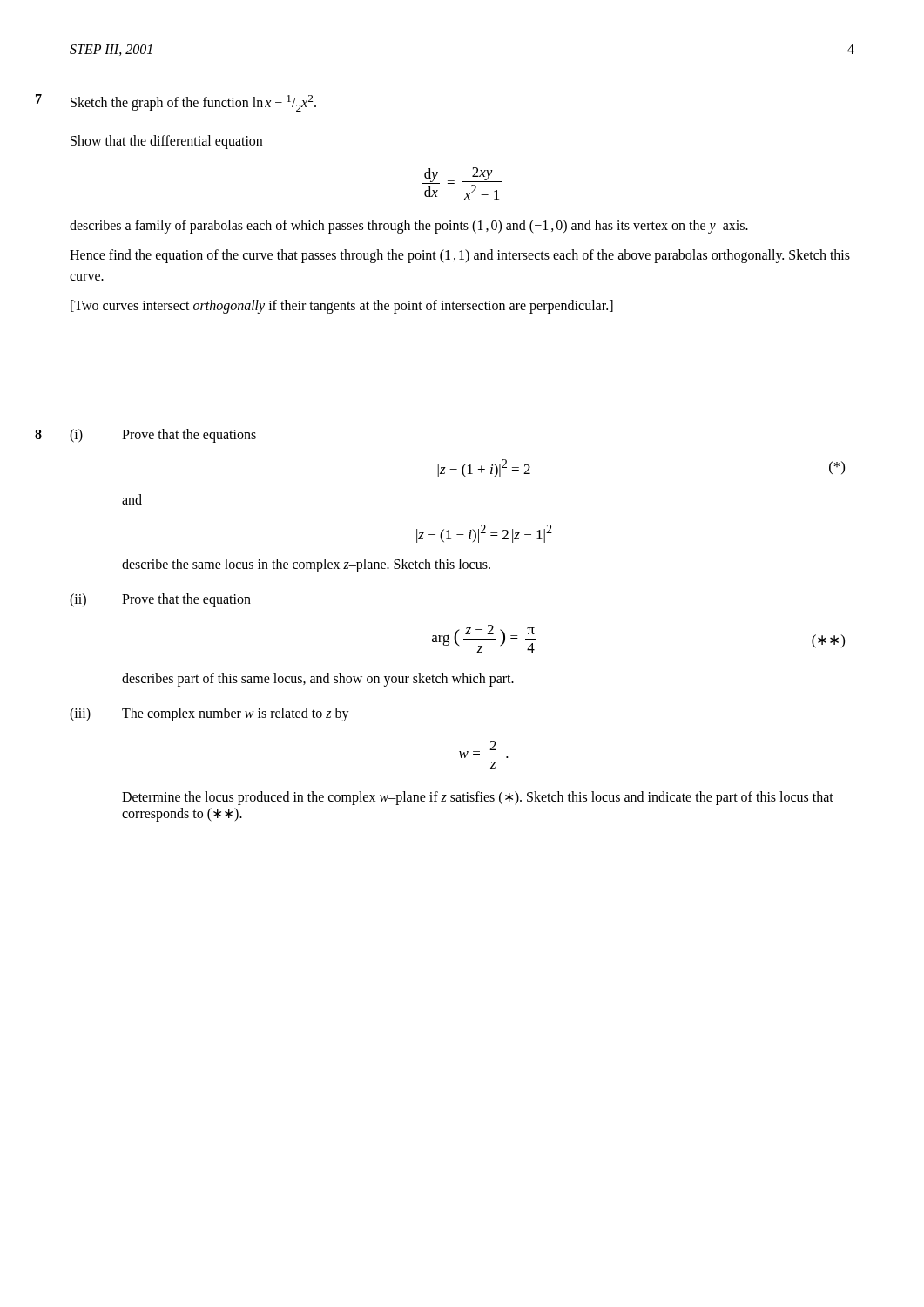Select the text block starting "Show that the"
The height and width of the screenshot is (1307, 924).
tap(166, 140)
